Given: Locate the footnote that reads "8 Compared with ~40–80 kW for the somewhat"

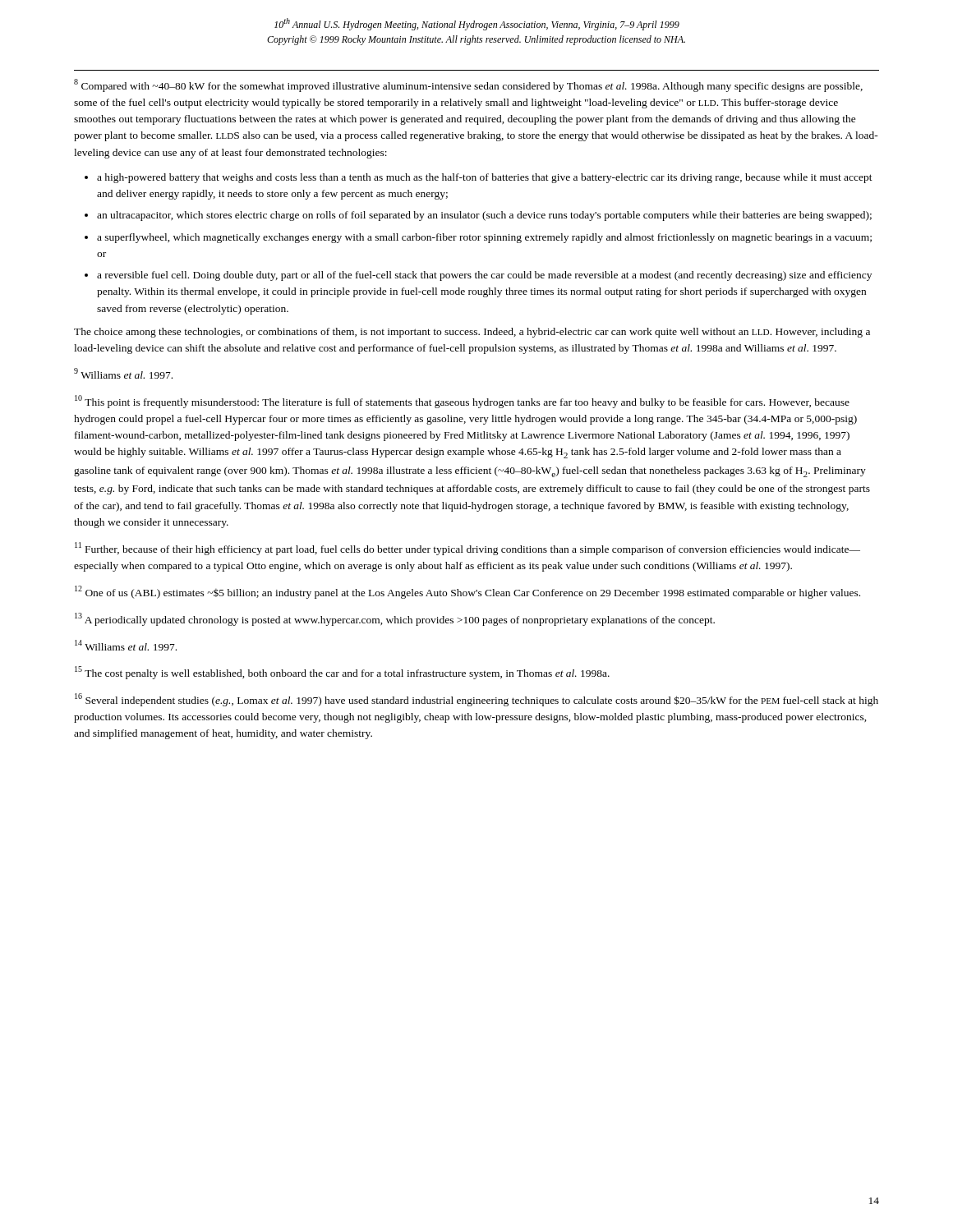Looking at the screenshot, I should pyautogui.click(x=476, y=118).
